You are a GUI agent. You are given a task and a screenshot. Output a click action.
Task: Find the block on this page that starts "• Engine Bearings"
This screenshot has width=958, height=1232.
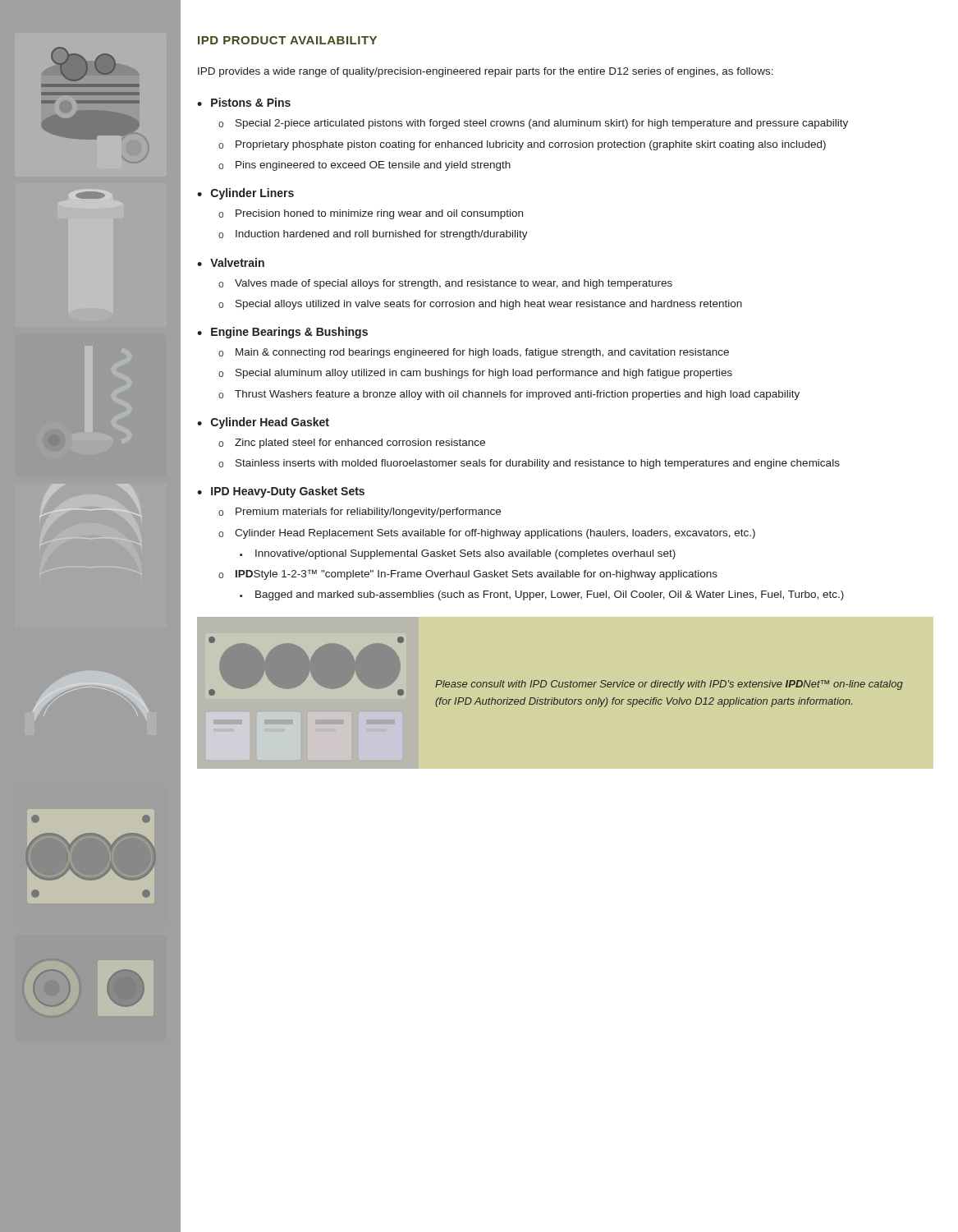283,332
